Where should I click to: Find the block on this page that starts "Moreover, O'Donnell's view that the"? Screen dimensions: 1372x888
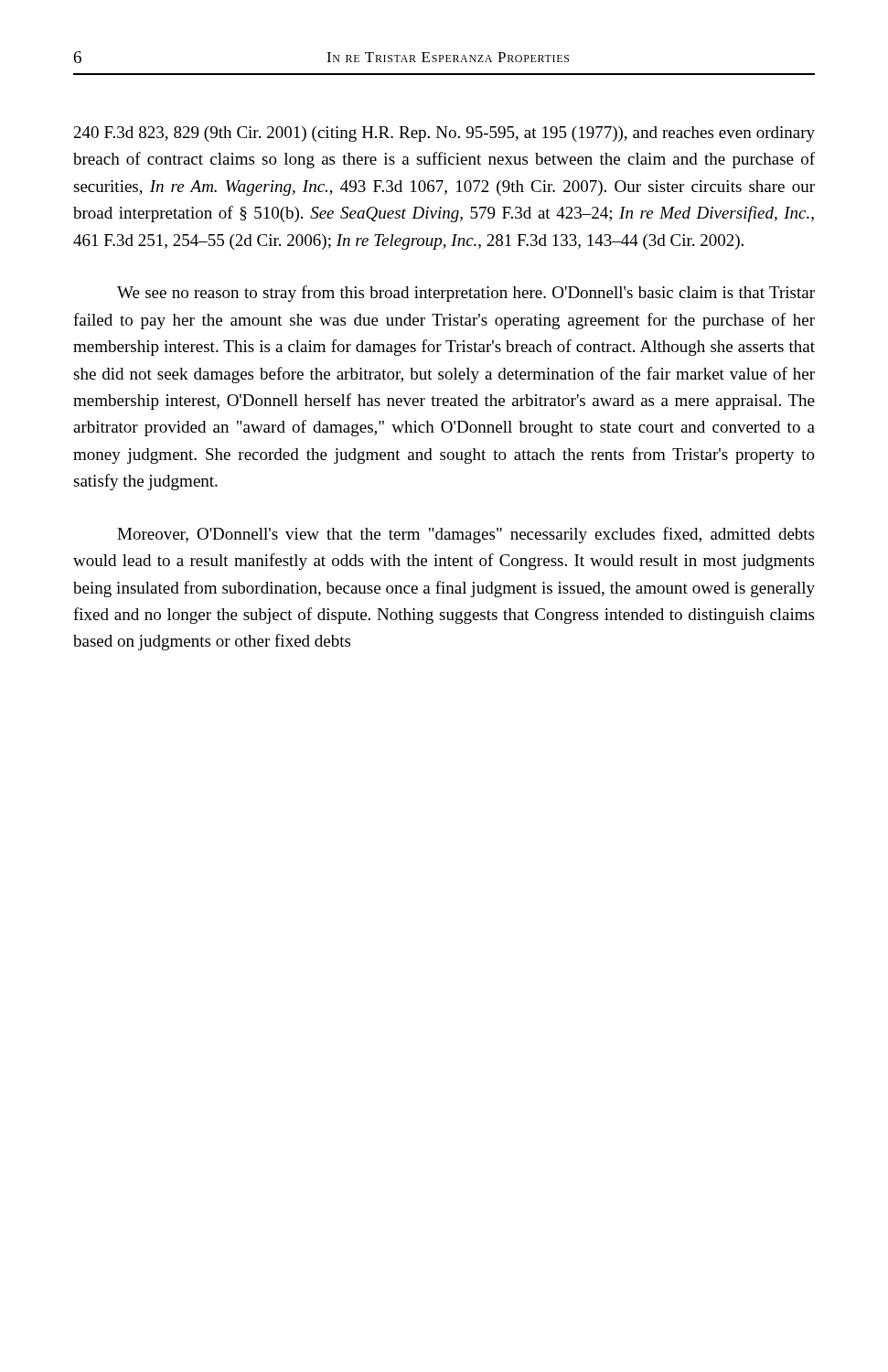pos(444,587)
